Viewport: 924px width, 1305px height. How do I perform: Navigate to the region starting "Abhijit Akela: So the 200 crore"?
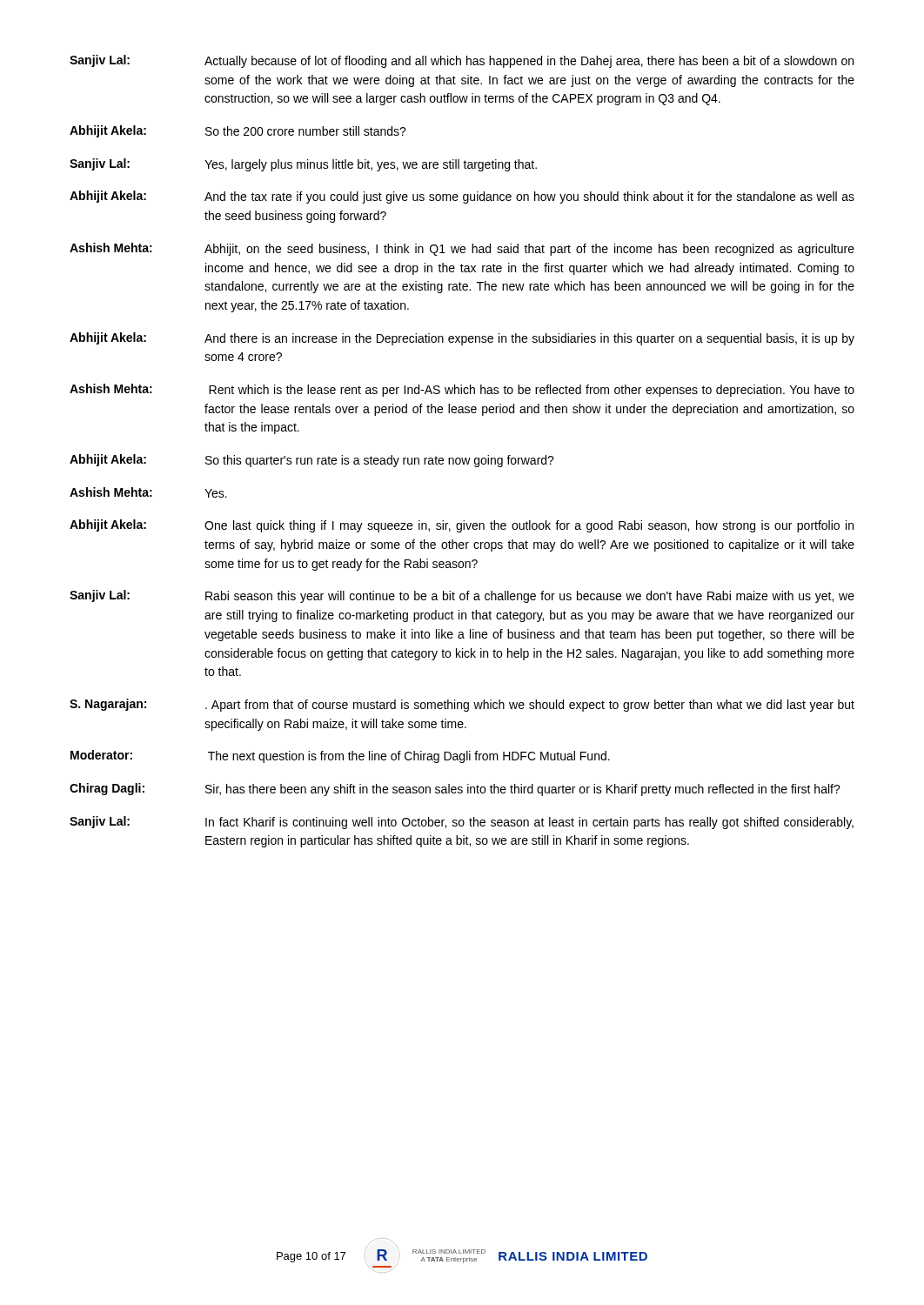(238, 131)
